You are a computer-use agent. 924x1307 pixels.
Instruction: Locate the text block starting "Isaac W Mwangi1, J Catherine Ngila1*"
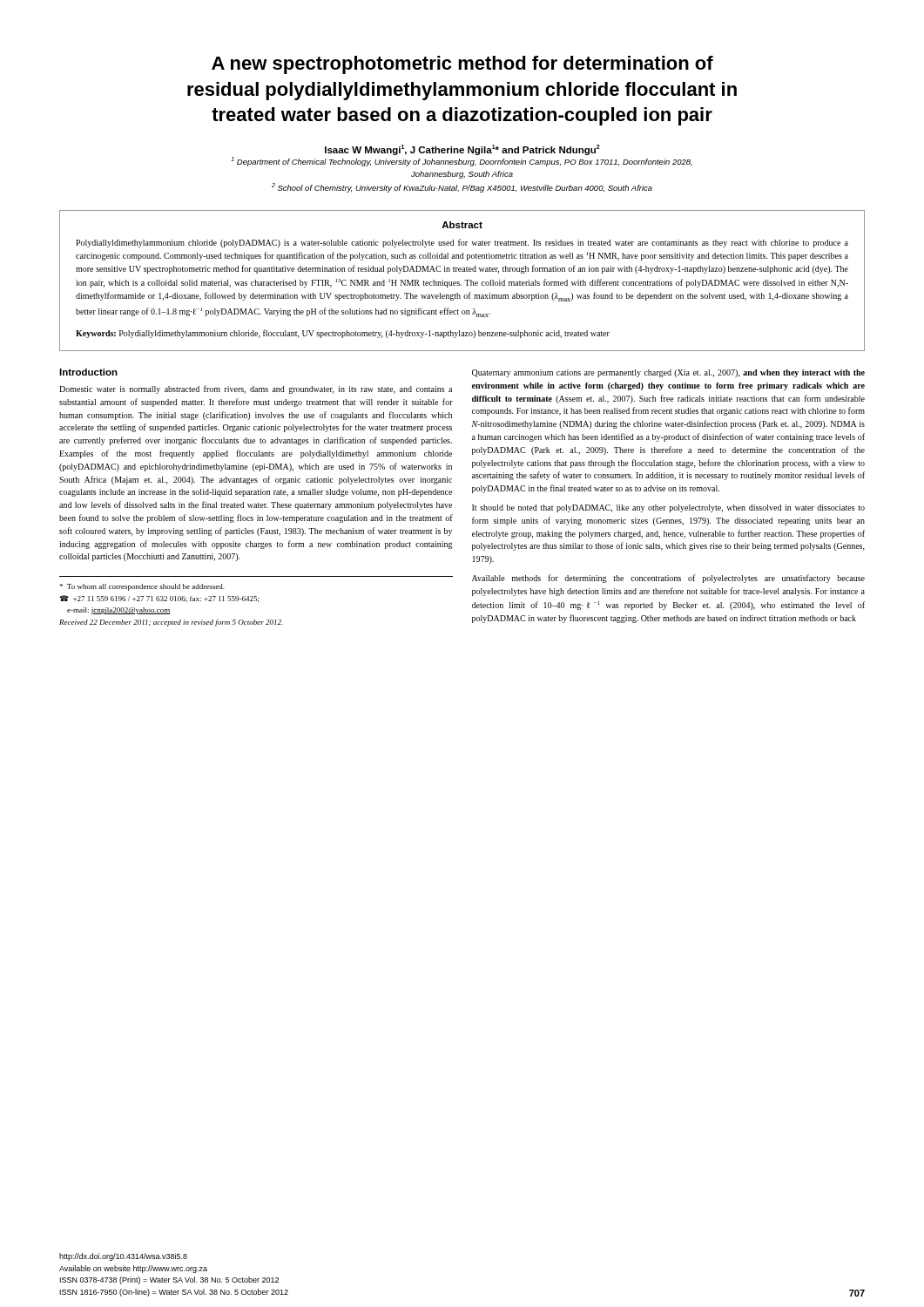click(x=462, y=169)
